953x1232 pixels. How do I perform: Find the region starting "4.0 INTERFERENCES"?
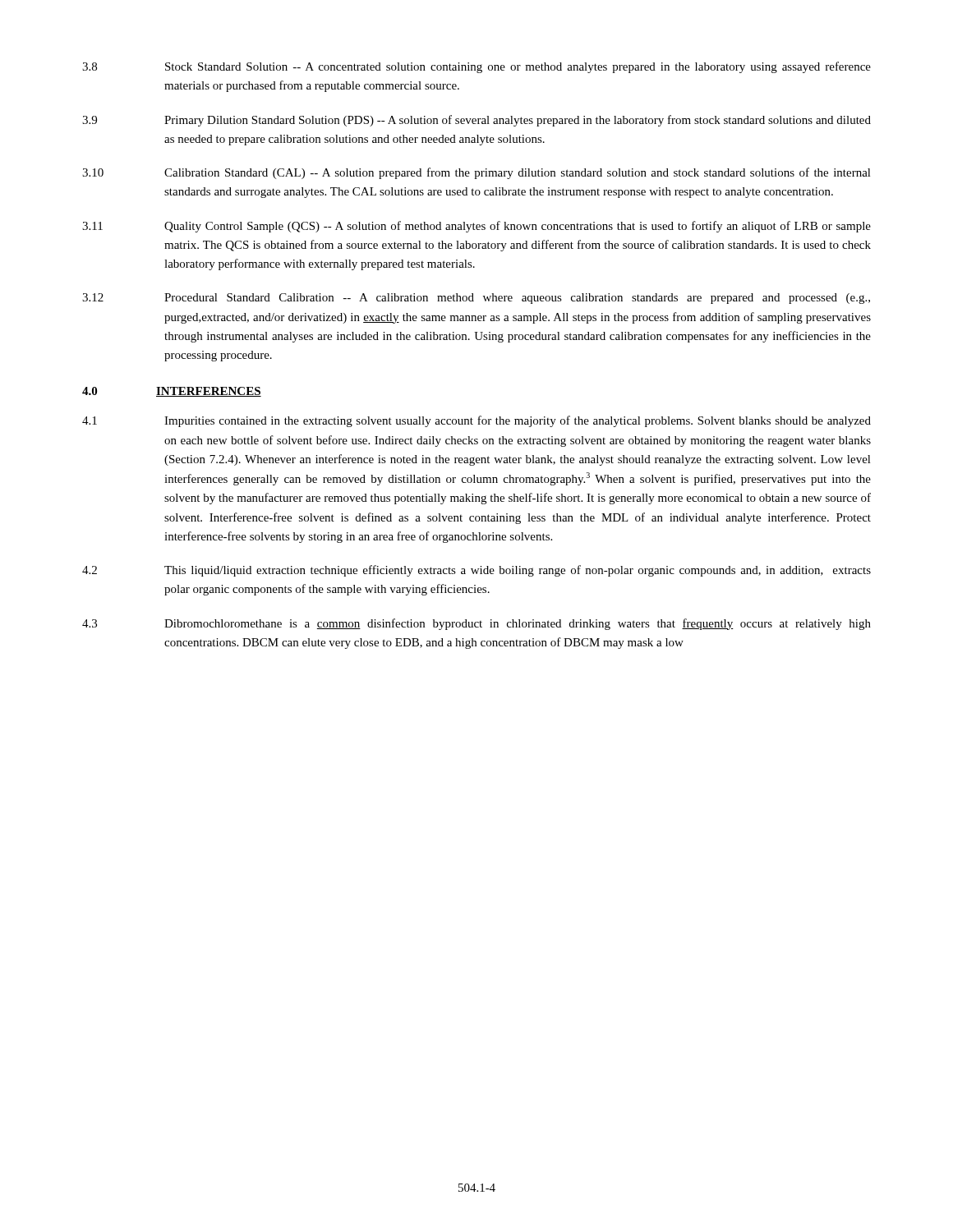(171, 392)
